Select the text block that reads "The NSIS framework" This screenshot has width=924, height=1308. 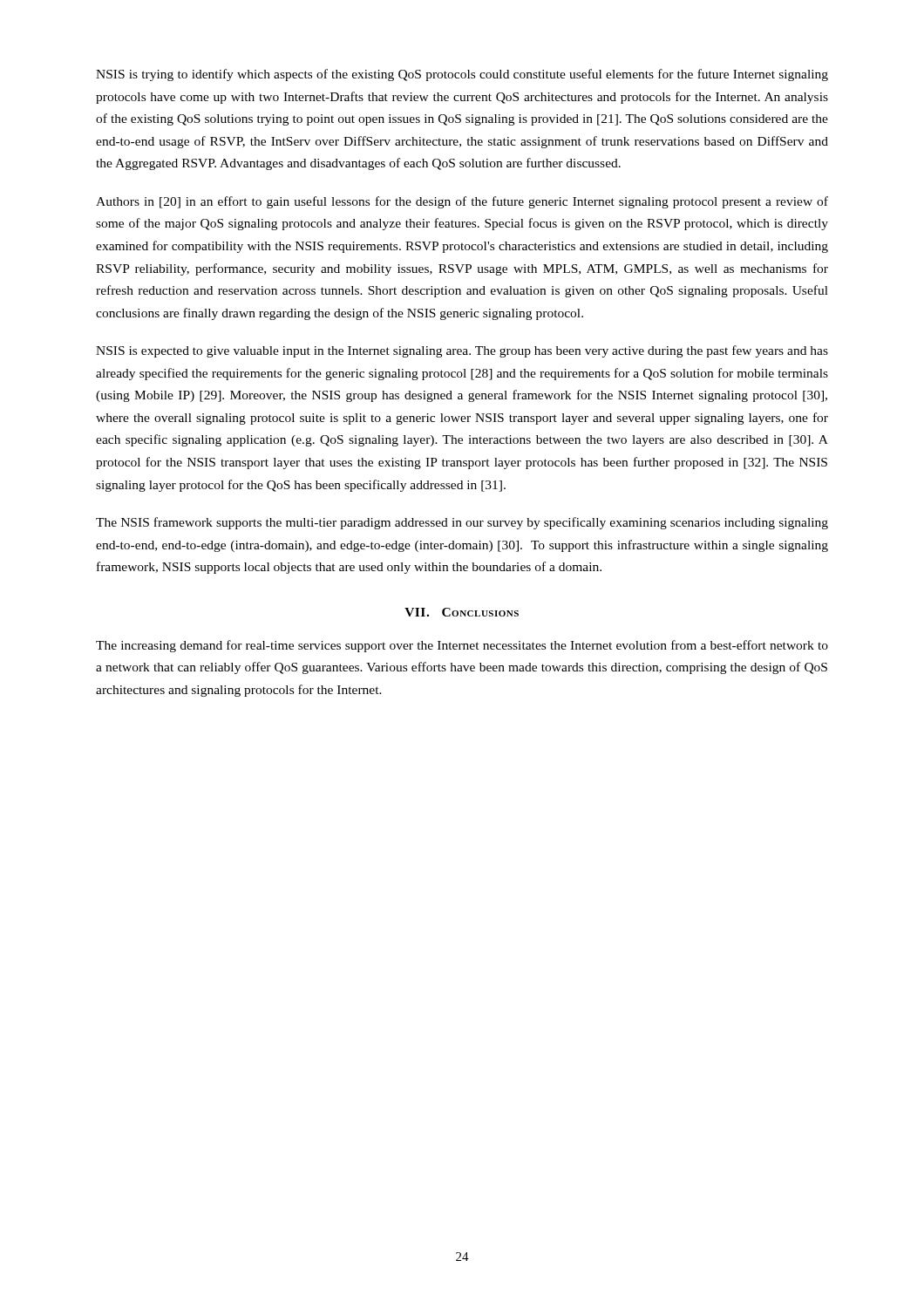[462, 544]
